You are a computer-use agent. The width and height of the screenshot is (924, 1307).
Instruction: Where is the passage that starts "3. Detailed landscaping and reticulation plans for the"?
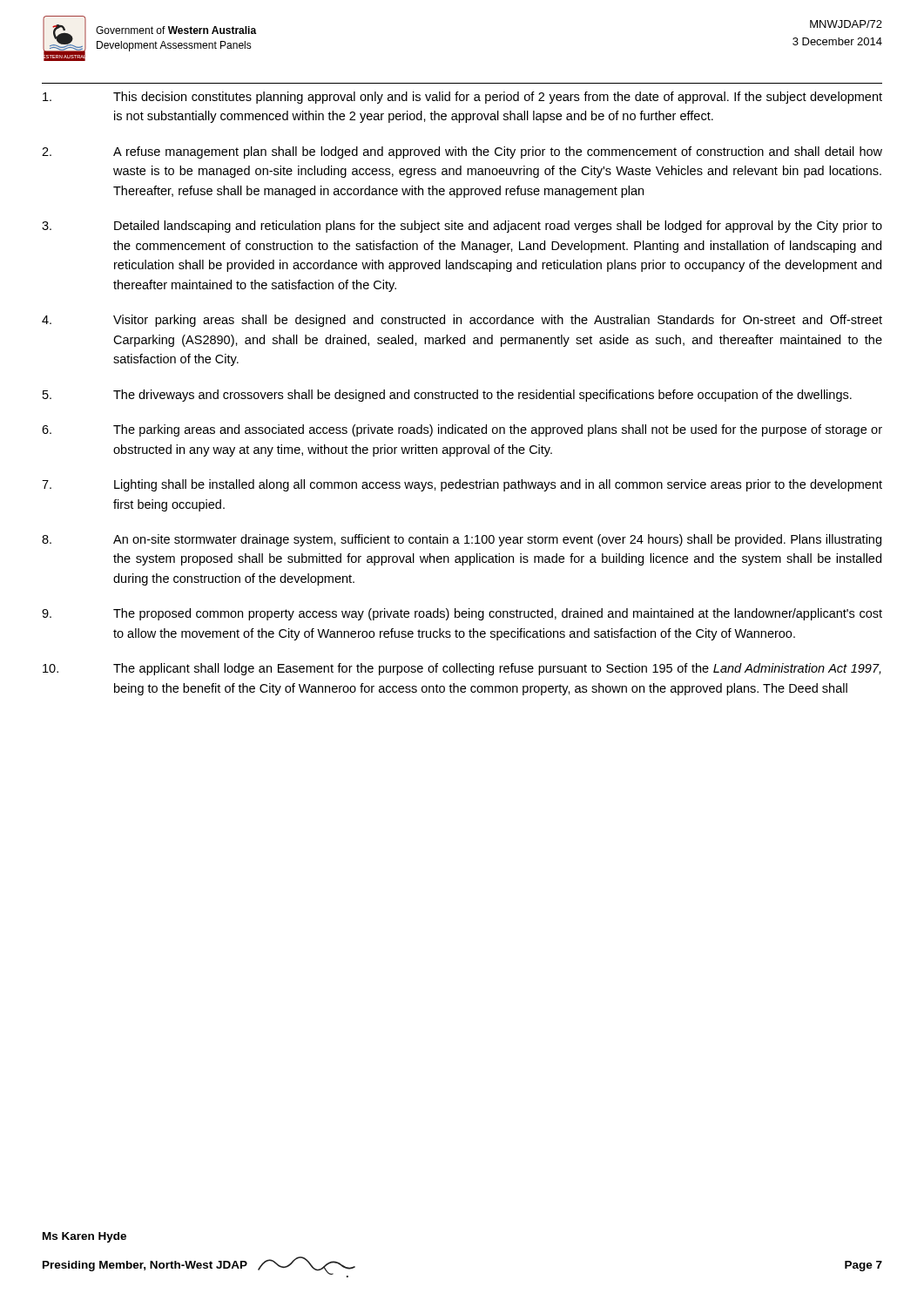click(x=462, y=256)
